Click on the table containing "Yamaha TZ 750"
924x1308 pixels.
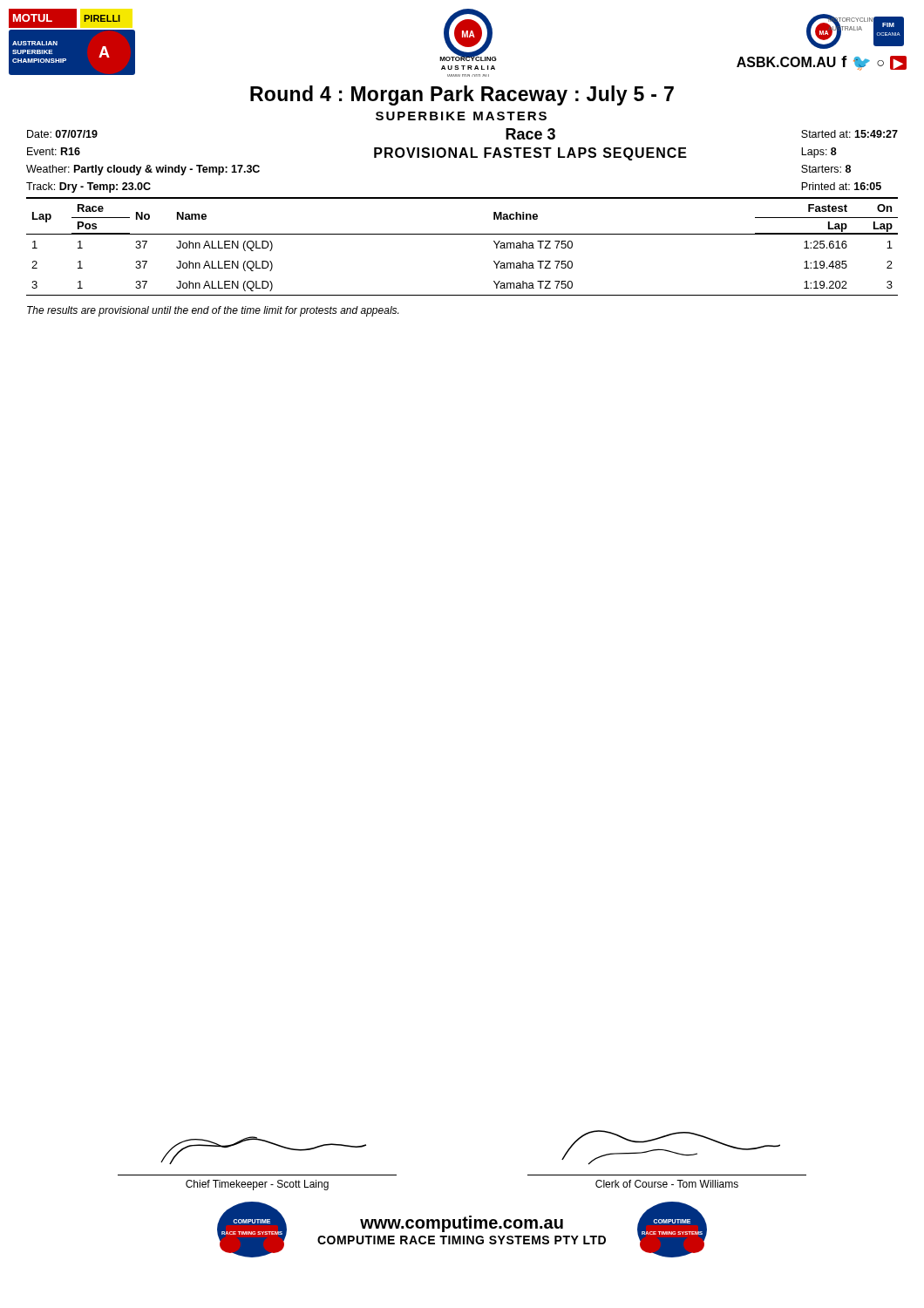[x=462, y=246]
